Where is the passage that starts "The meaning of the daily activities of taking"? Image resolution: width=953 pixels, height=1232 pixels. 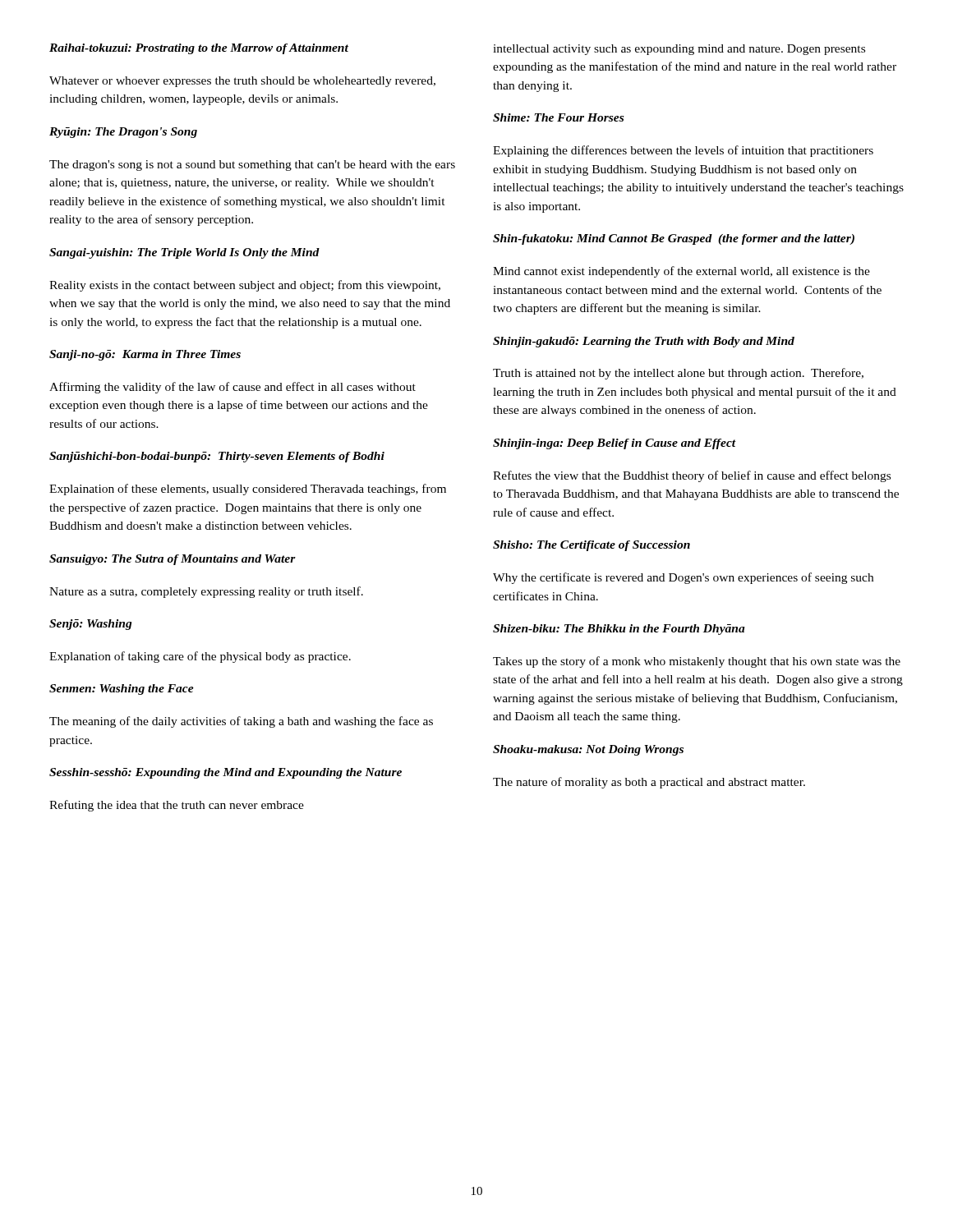point(255,731)
